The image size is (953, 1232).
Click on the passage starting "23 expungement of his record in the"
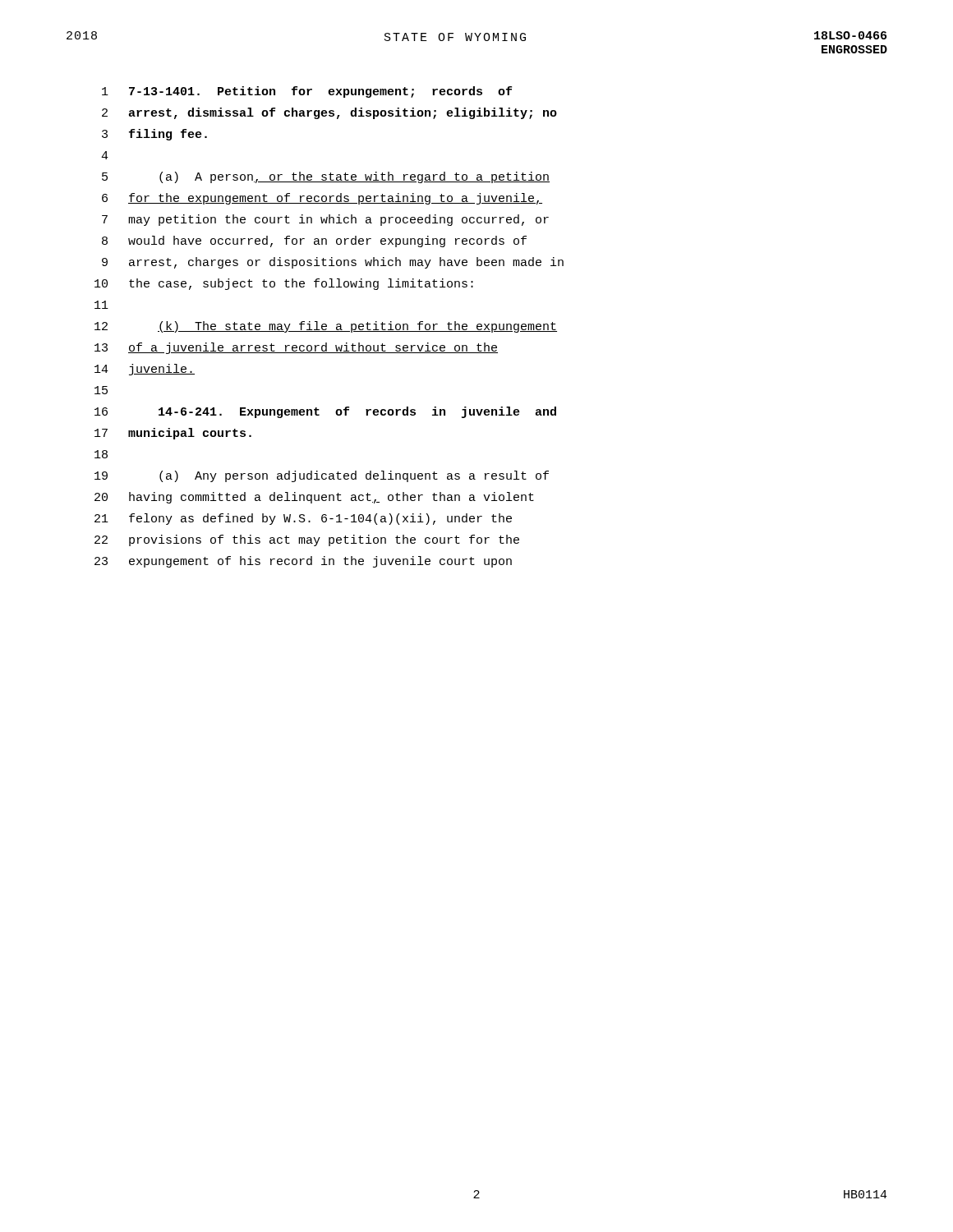pos(476,563)
